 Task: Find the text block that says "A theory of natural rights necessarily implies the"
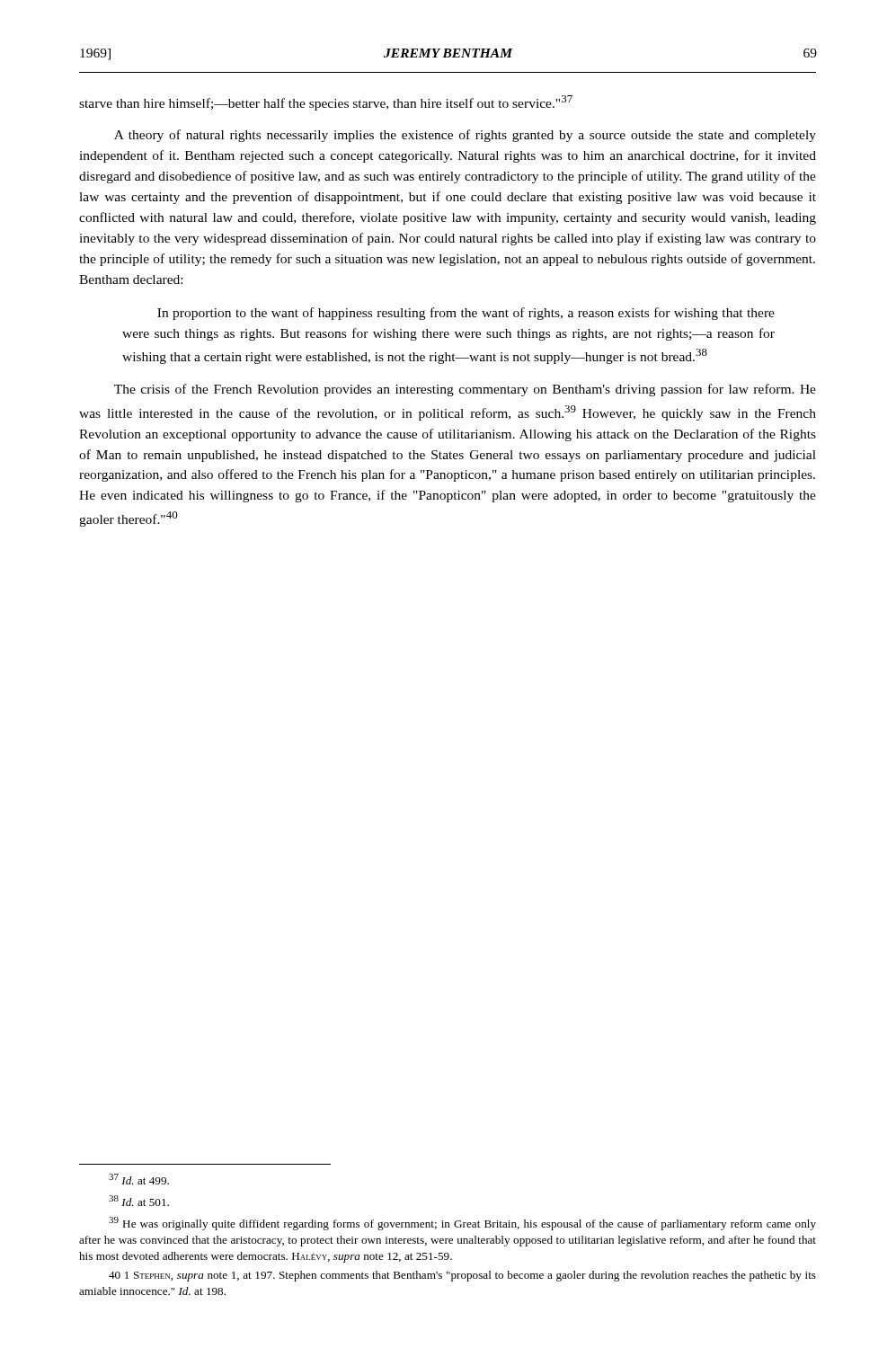click(x=448, y=207)
